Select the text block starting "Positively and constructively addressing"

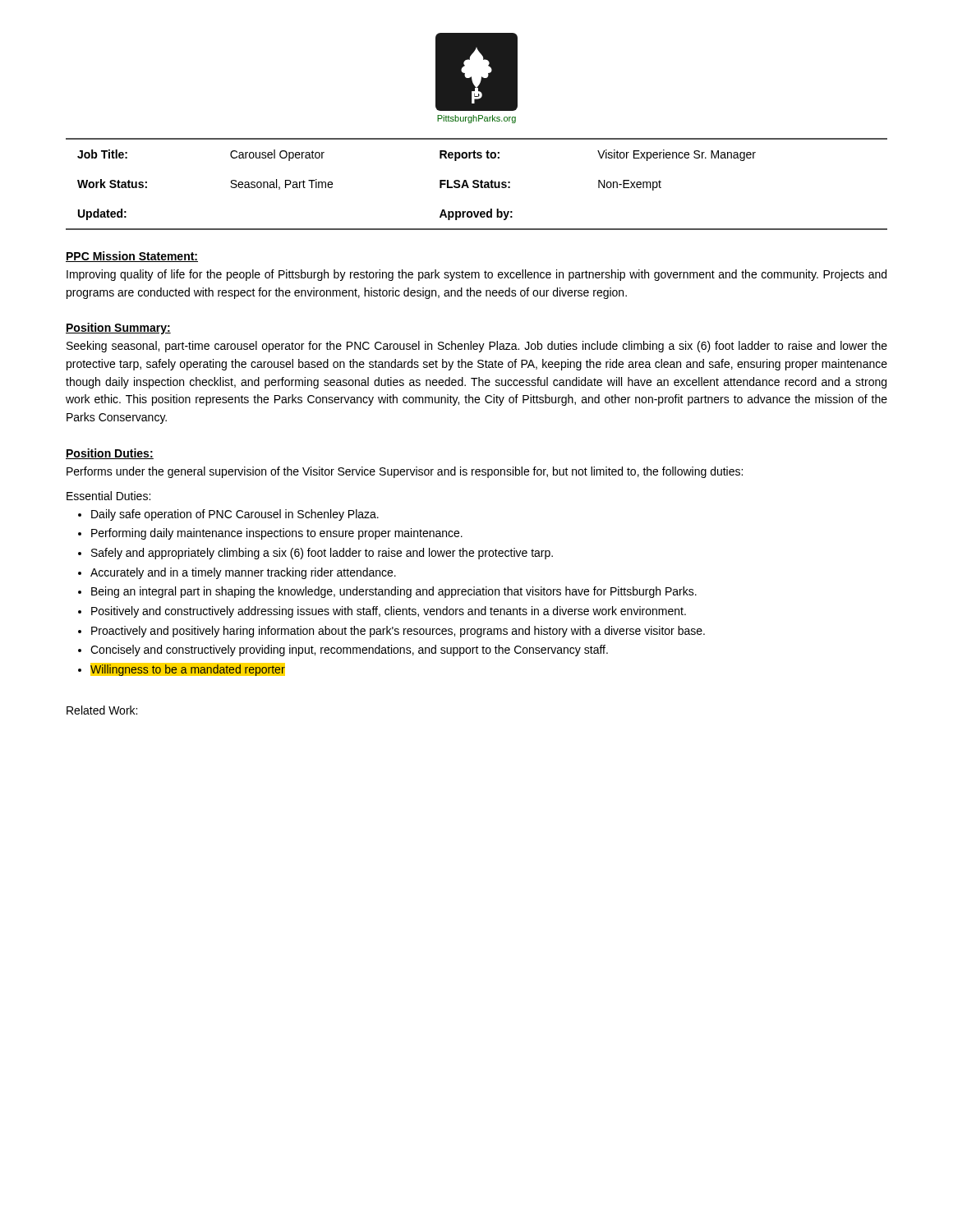(489, 612)
